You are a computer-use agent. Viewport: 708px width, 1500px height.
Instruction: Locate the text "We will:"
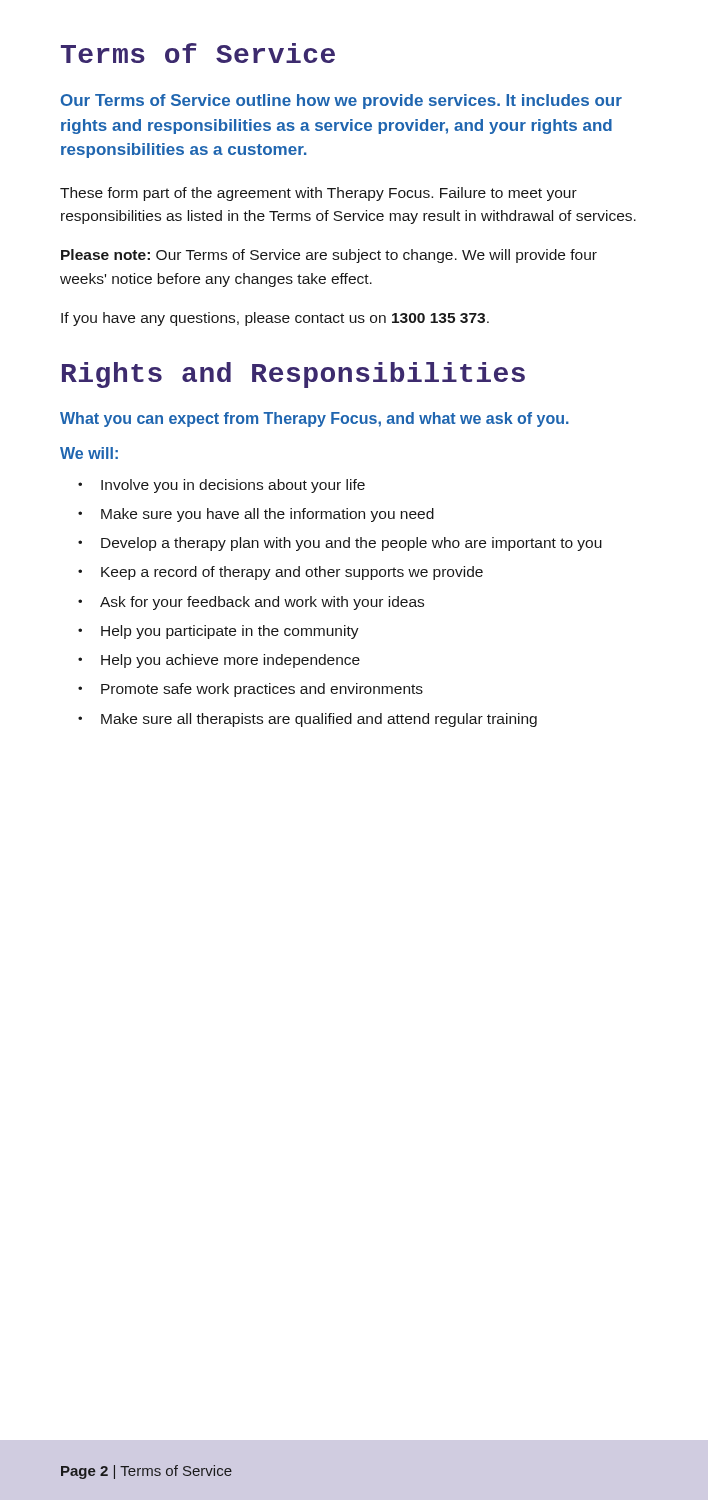(90, 453)
